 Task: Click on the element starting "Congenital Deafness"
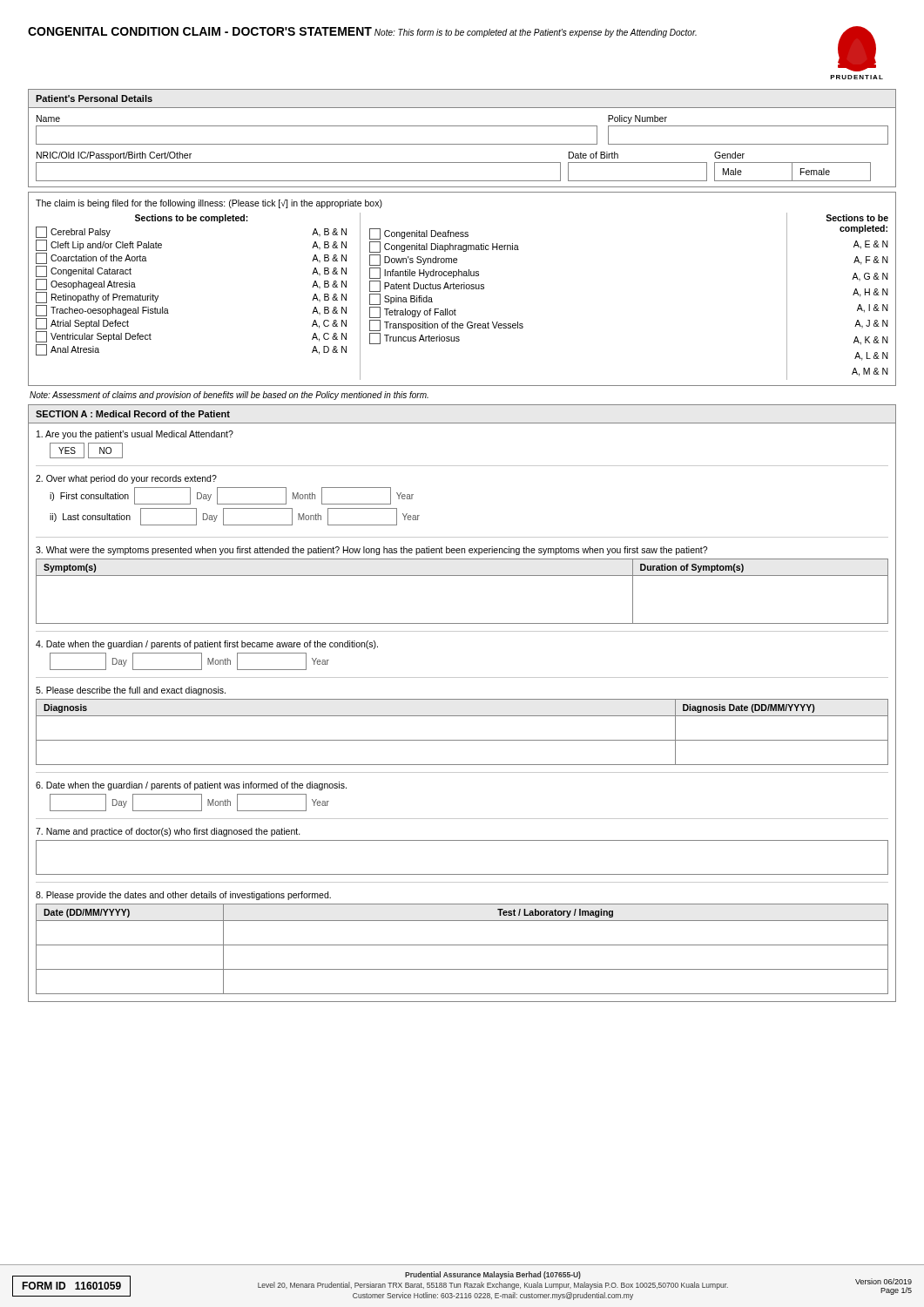tap(419, 234)
